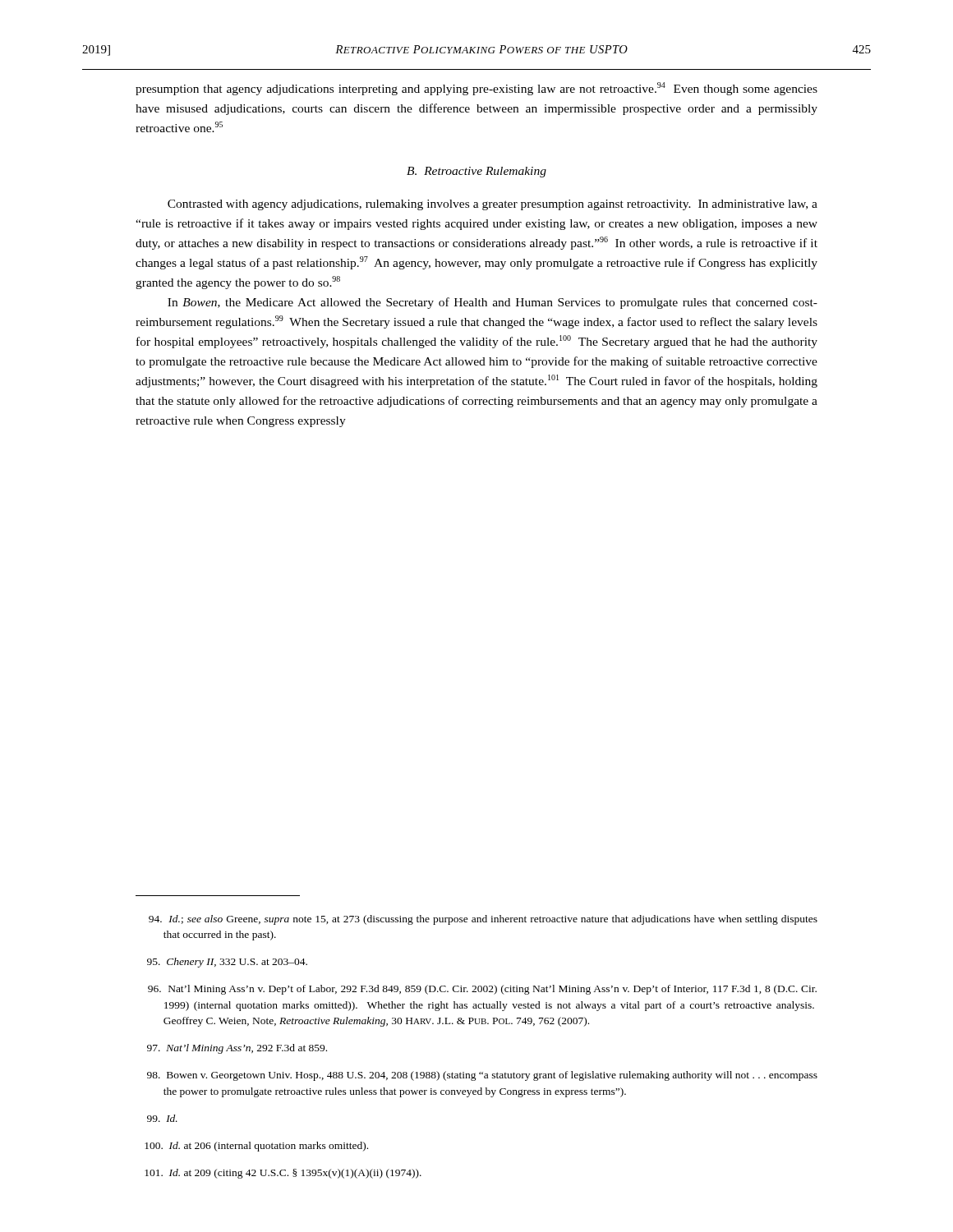
Task: Find the block starting "Contrasted with agency adjudications,"
Action: [476, 243]
